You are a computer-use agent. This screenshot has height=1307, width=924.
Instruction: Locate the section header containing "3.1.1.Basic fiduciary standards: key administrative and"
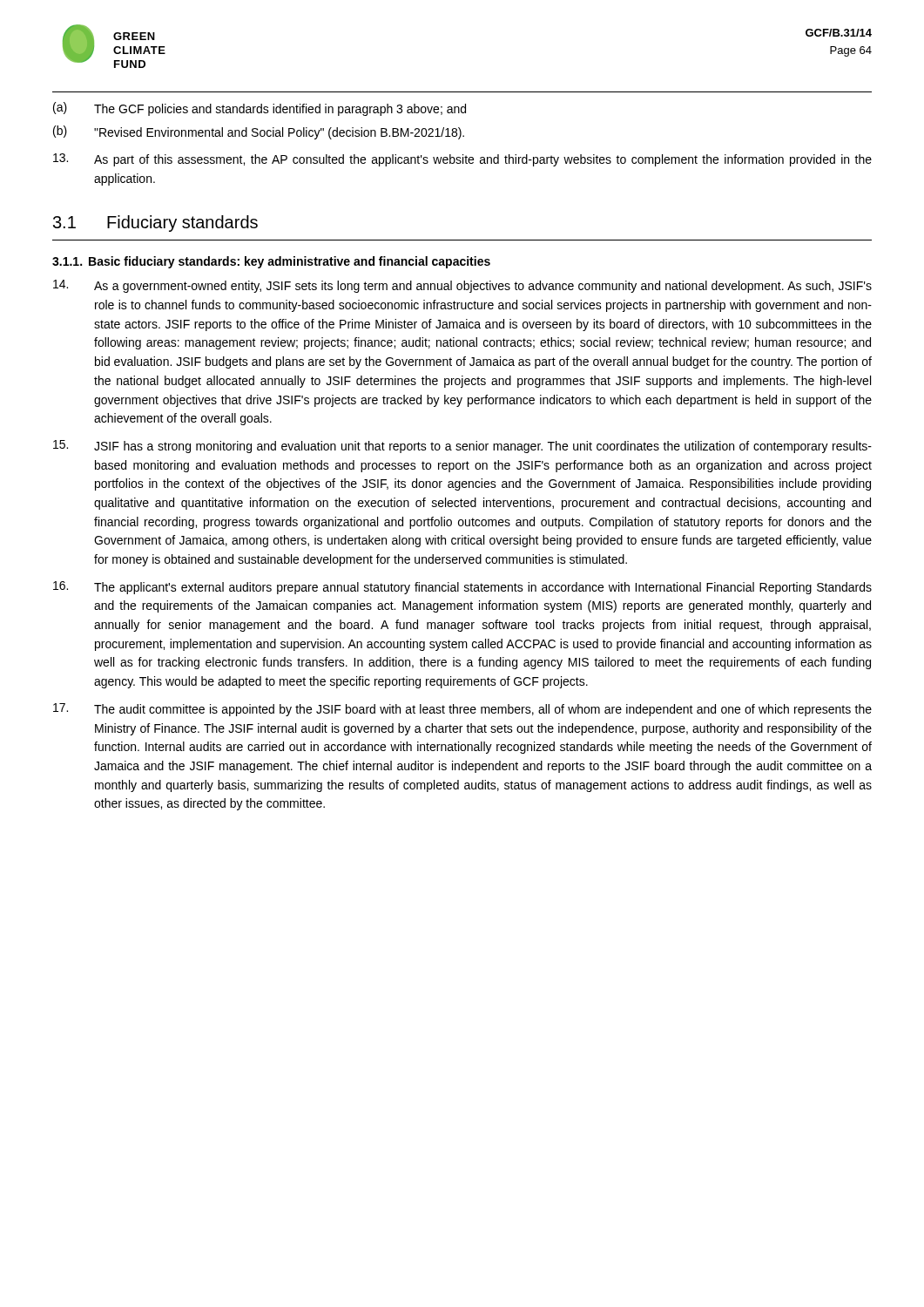271,262
